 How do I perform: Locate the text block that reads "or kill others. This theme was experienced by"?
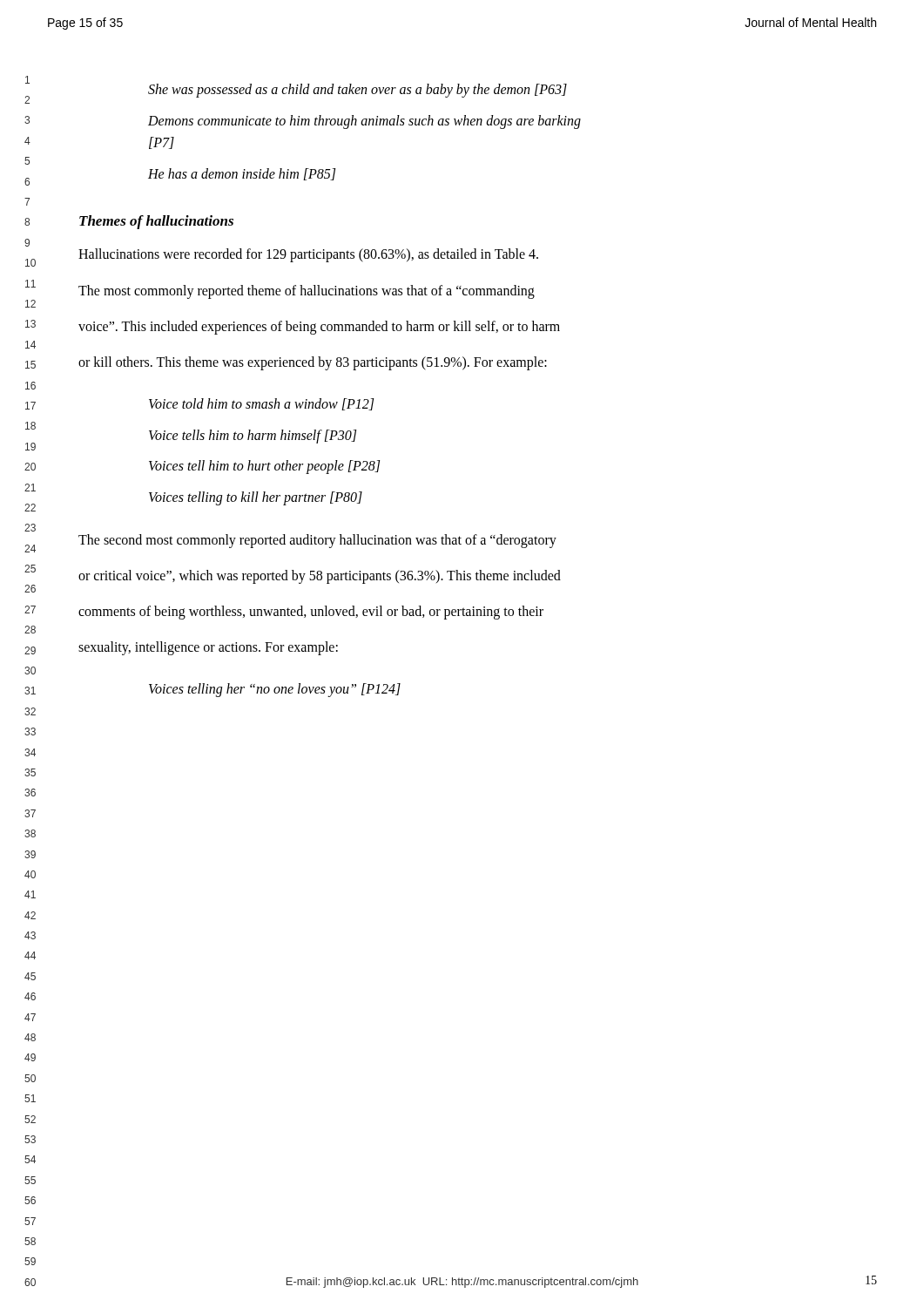tap(313, 362)
